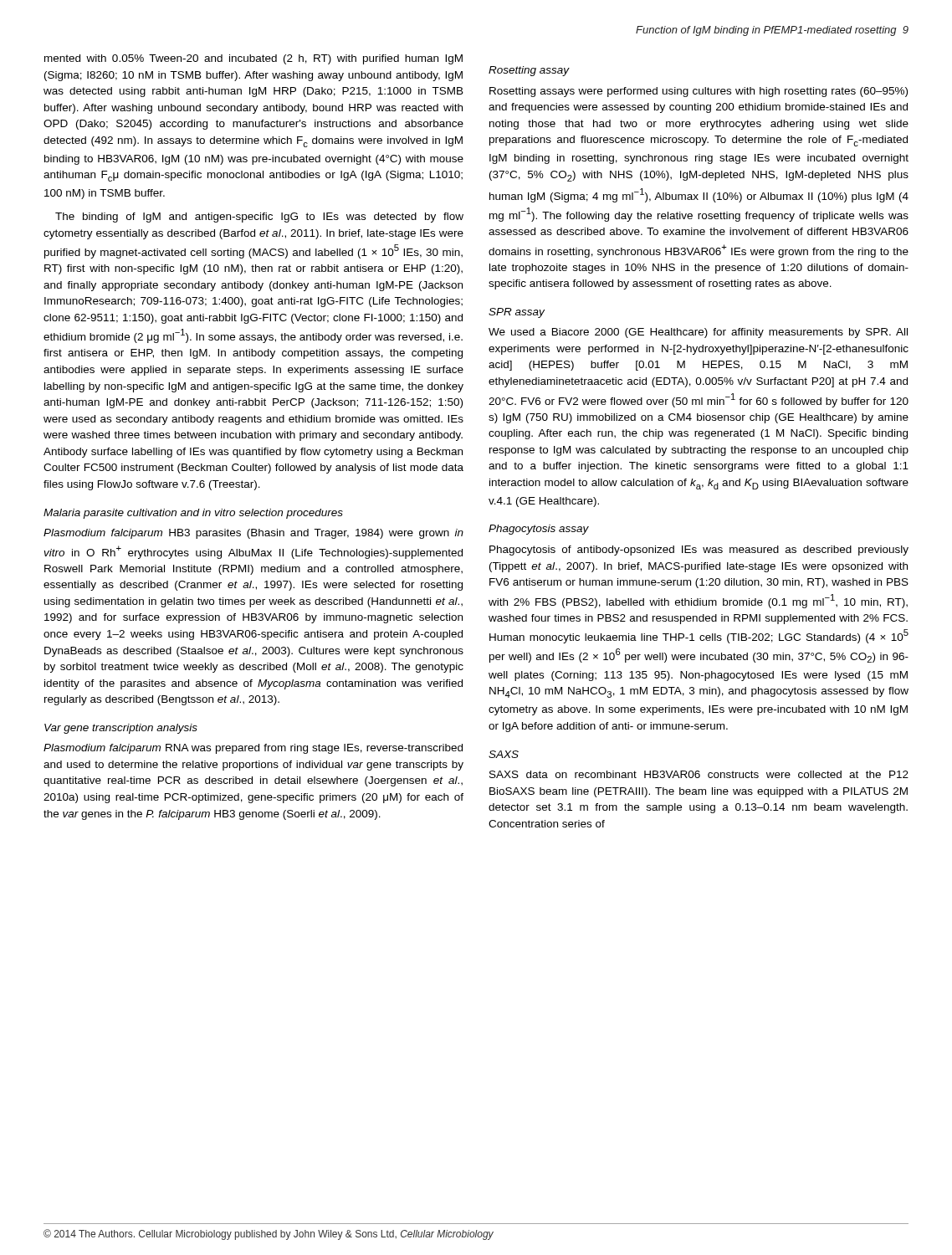952x1255 pixels.
Task: Select the section header with the text "SPR assay"
Action: click(x=517, y=311)
